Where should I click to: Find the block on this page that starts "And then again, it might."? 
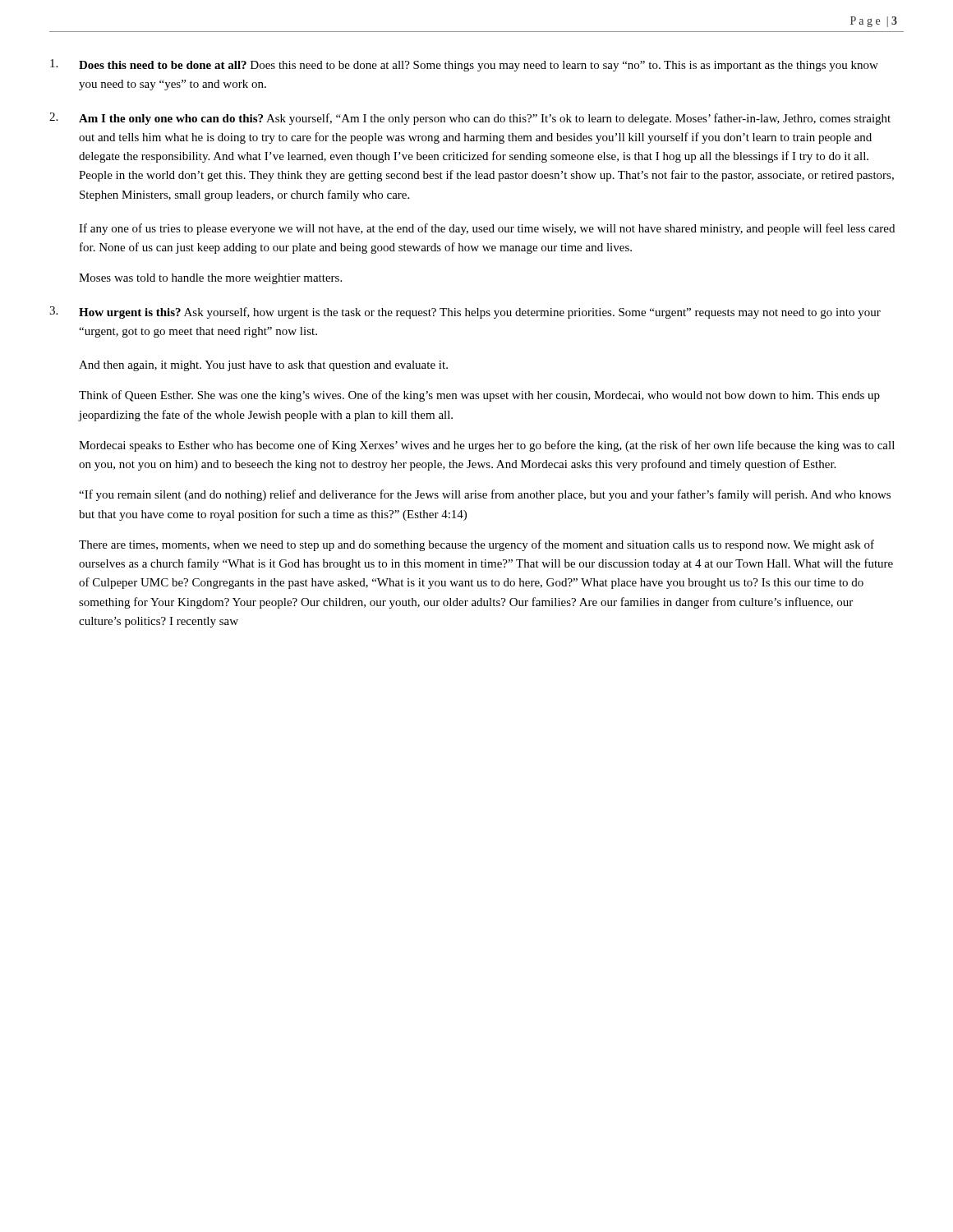(264, 365)
